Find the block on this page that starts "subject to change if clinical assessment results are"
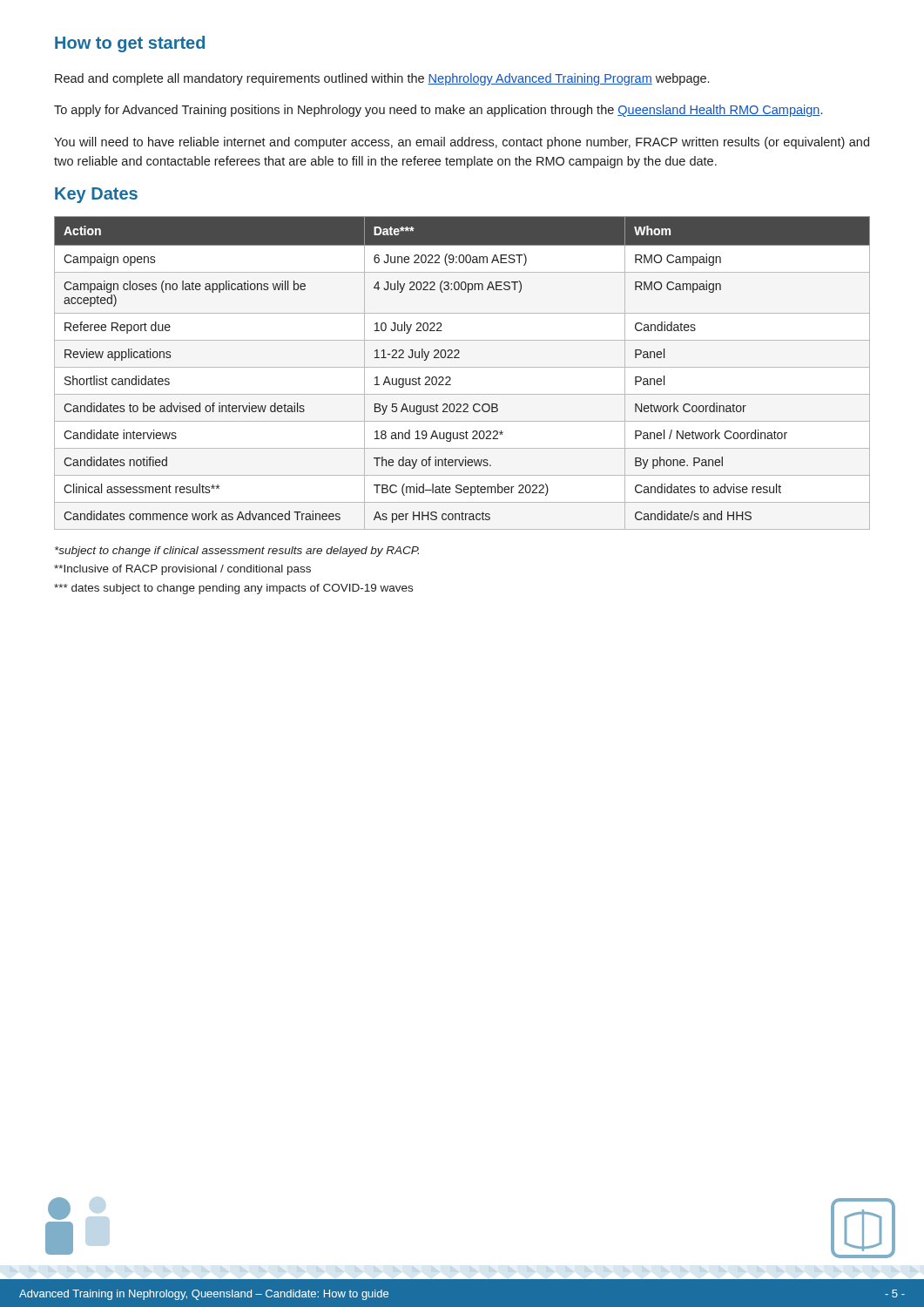This screenshot has width=924, height=1307. click(237, 550)
